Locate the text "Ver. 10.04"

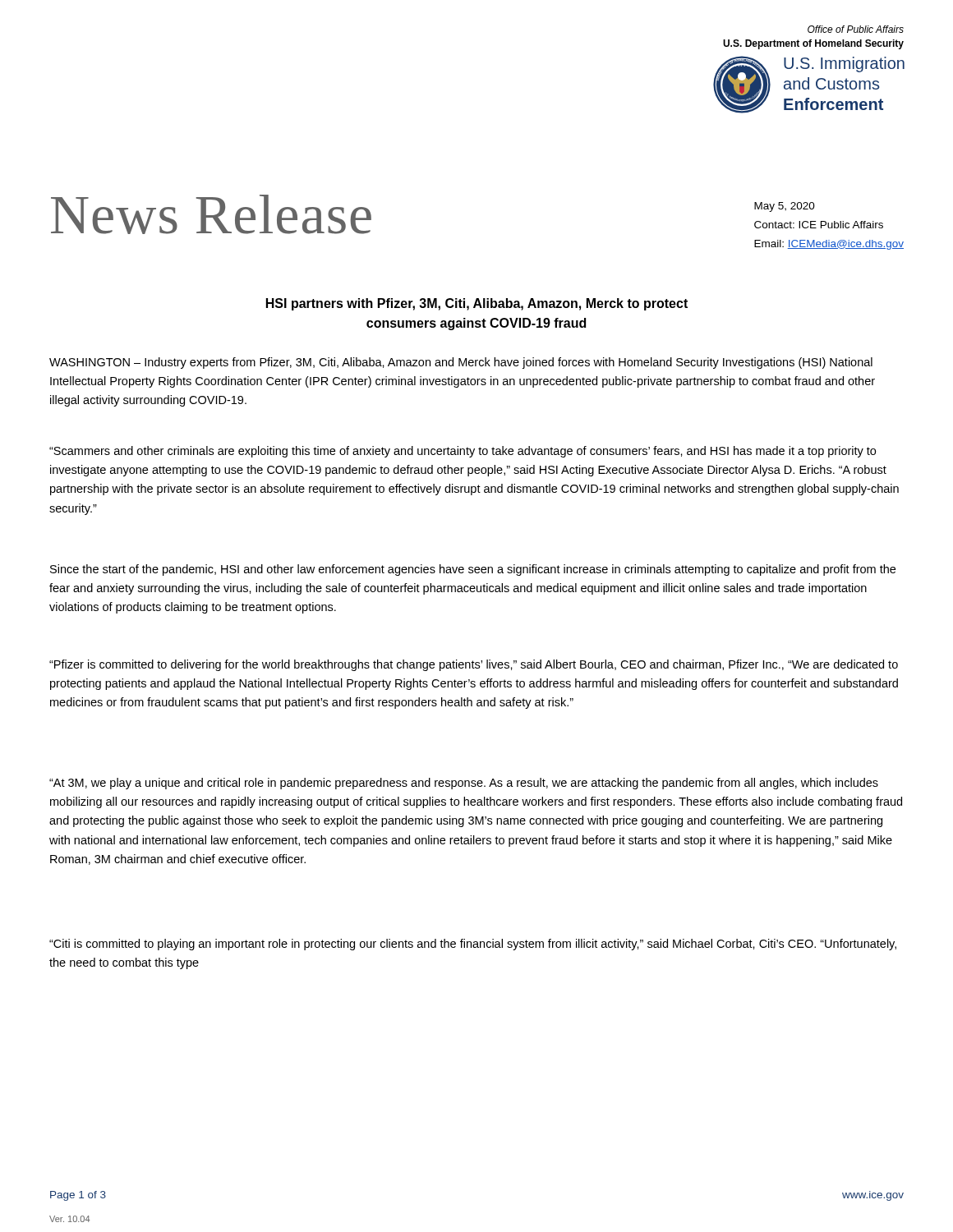70,1219
